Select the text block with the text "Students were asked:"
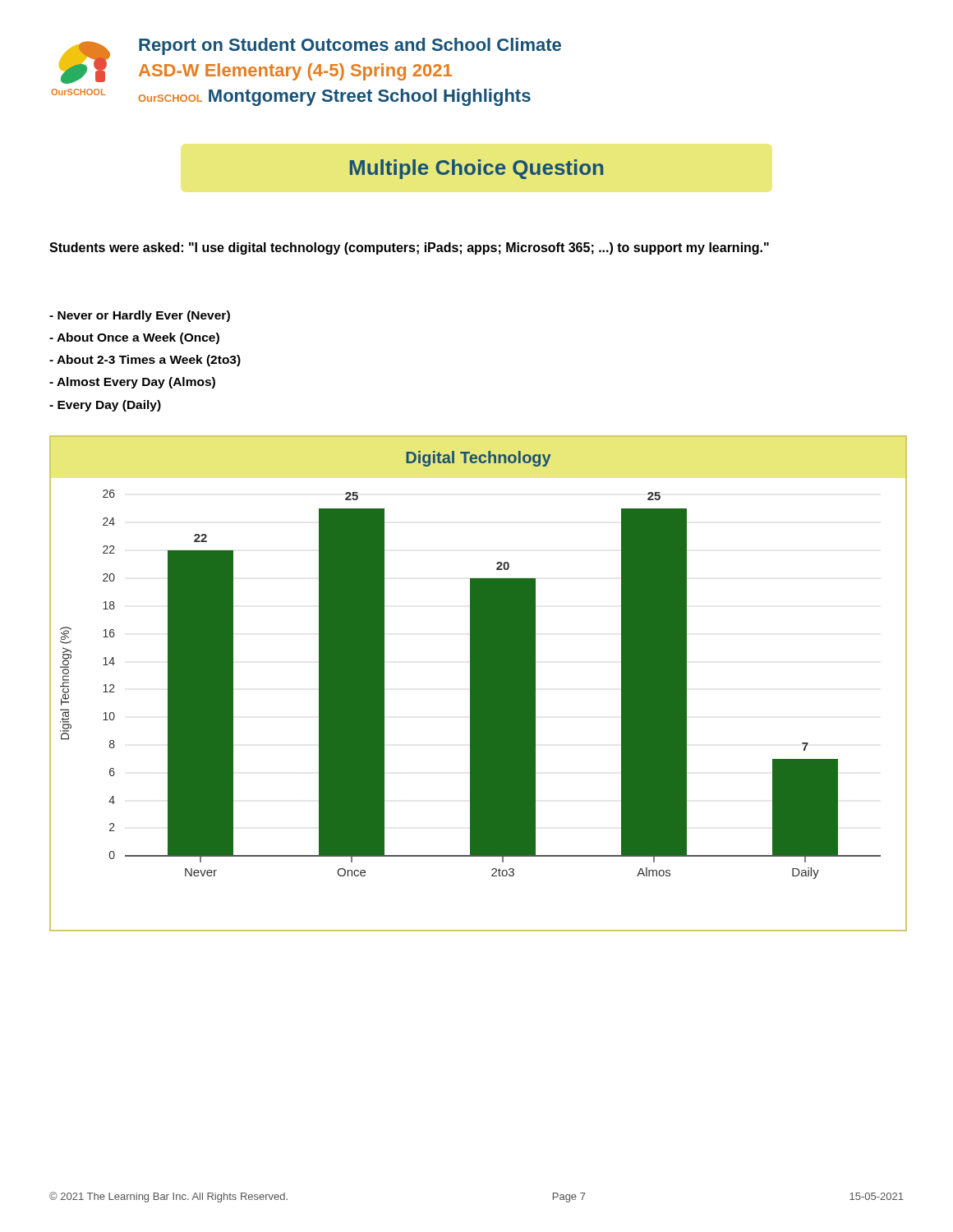The height and width of the screenshot is (1232, 953). point(409,248)
